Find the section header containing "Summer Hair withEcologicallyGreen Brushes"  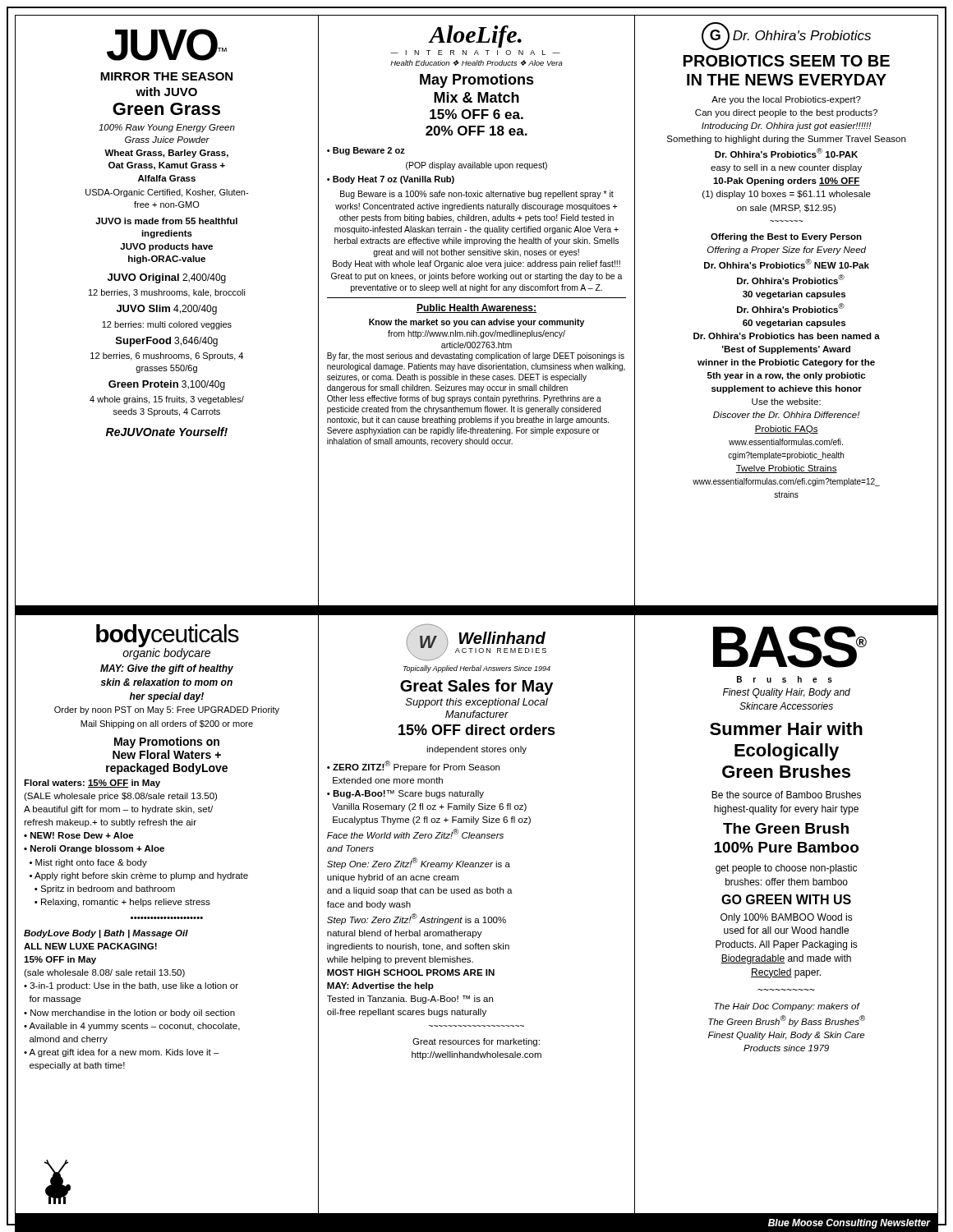[x=786, y=750]
